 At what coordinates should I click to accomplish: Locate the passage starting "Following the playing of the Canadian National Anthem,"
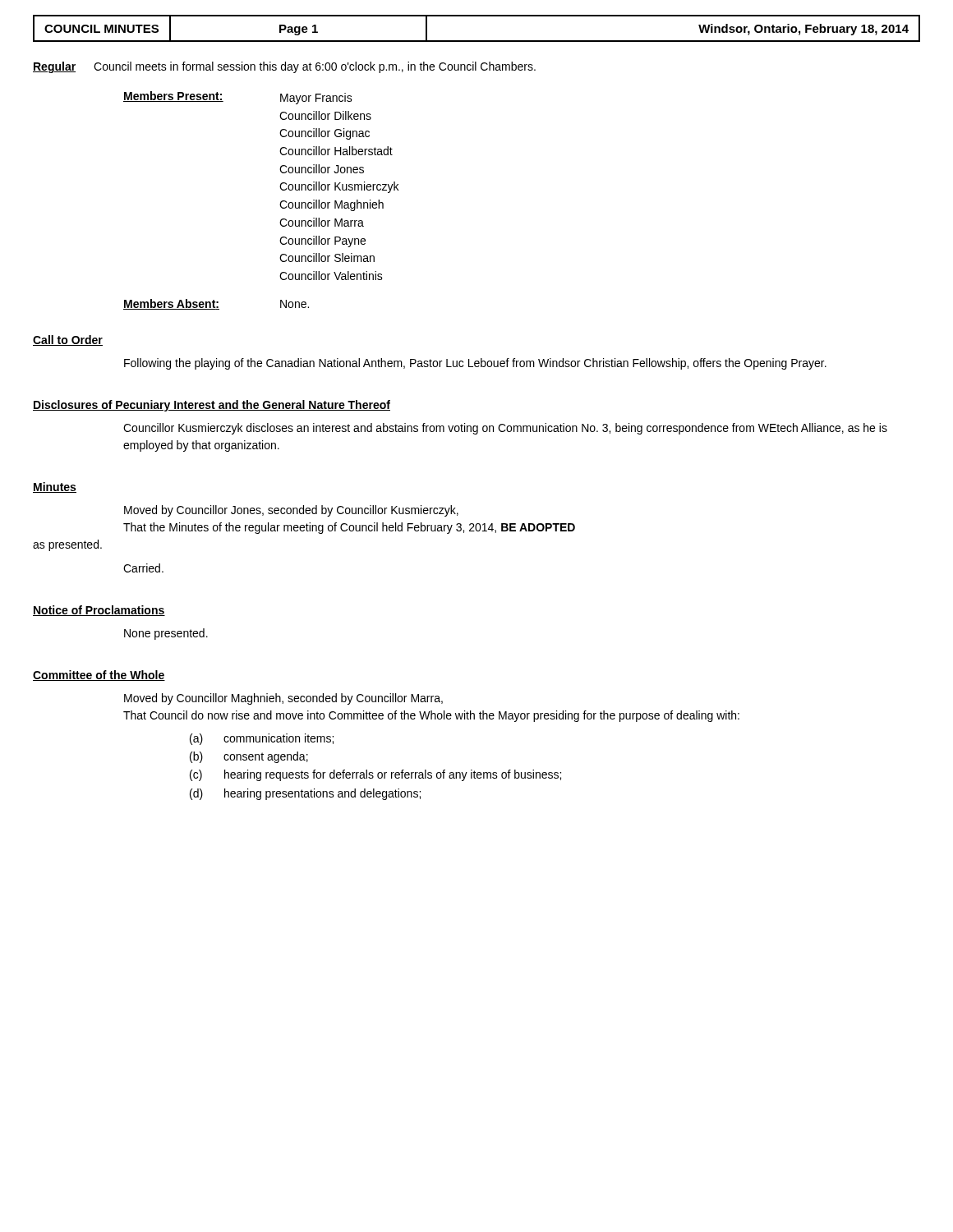tap(475, 363)
